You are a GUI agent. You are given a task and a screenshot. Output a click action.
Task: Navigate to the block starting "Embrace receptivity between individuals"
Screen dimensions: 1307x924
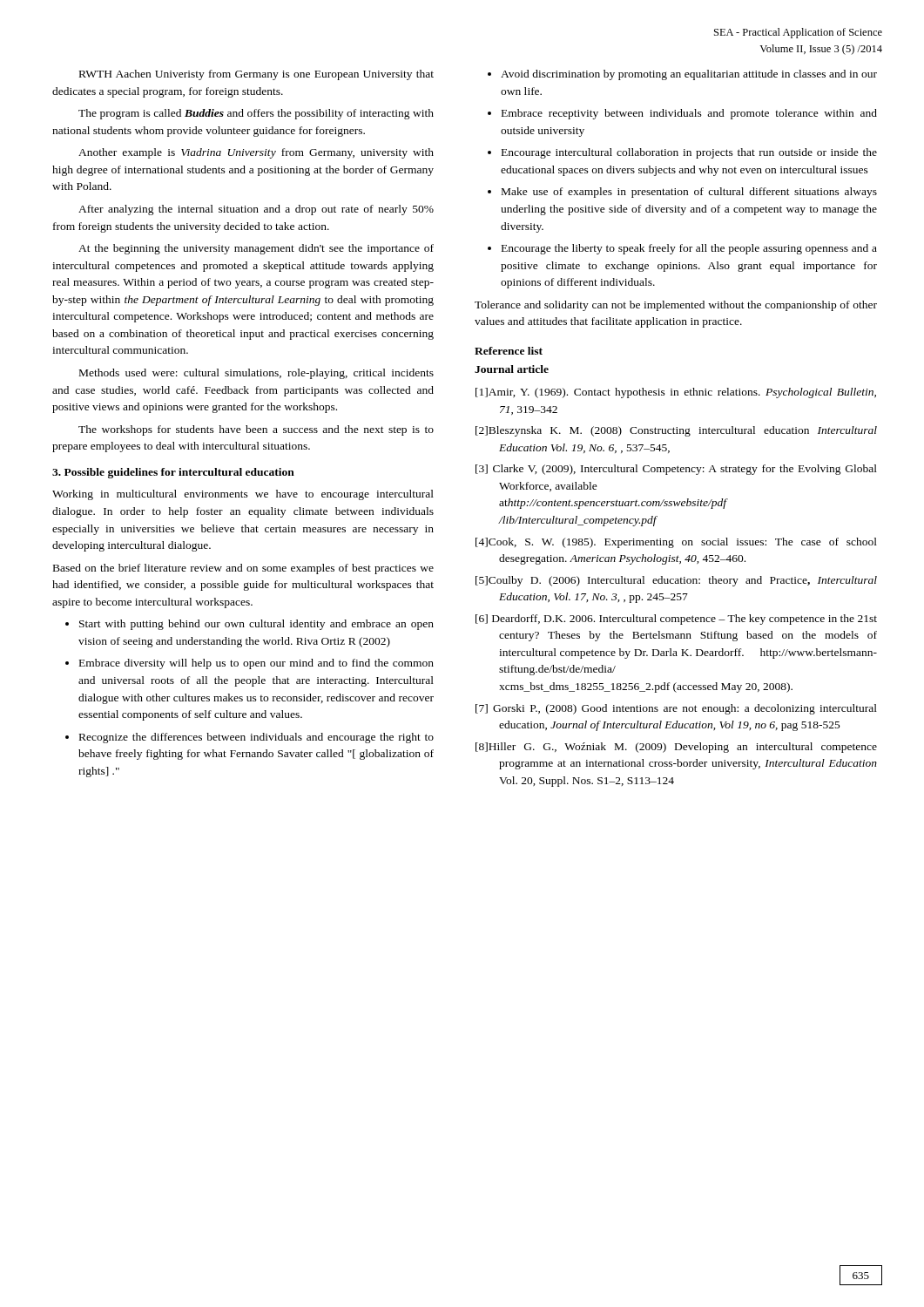(689, 122)
